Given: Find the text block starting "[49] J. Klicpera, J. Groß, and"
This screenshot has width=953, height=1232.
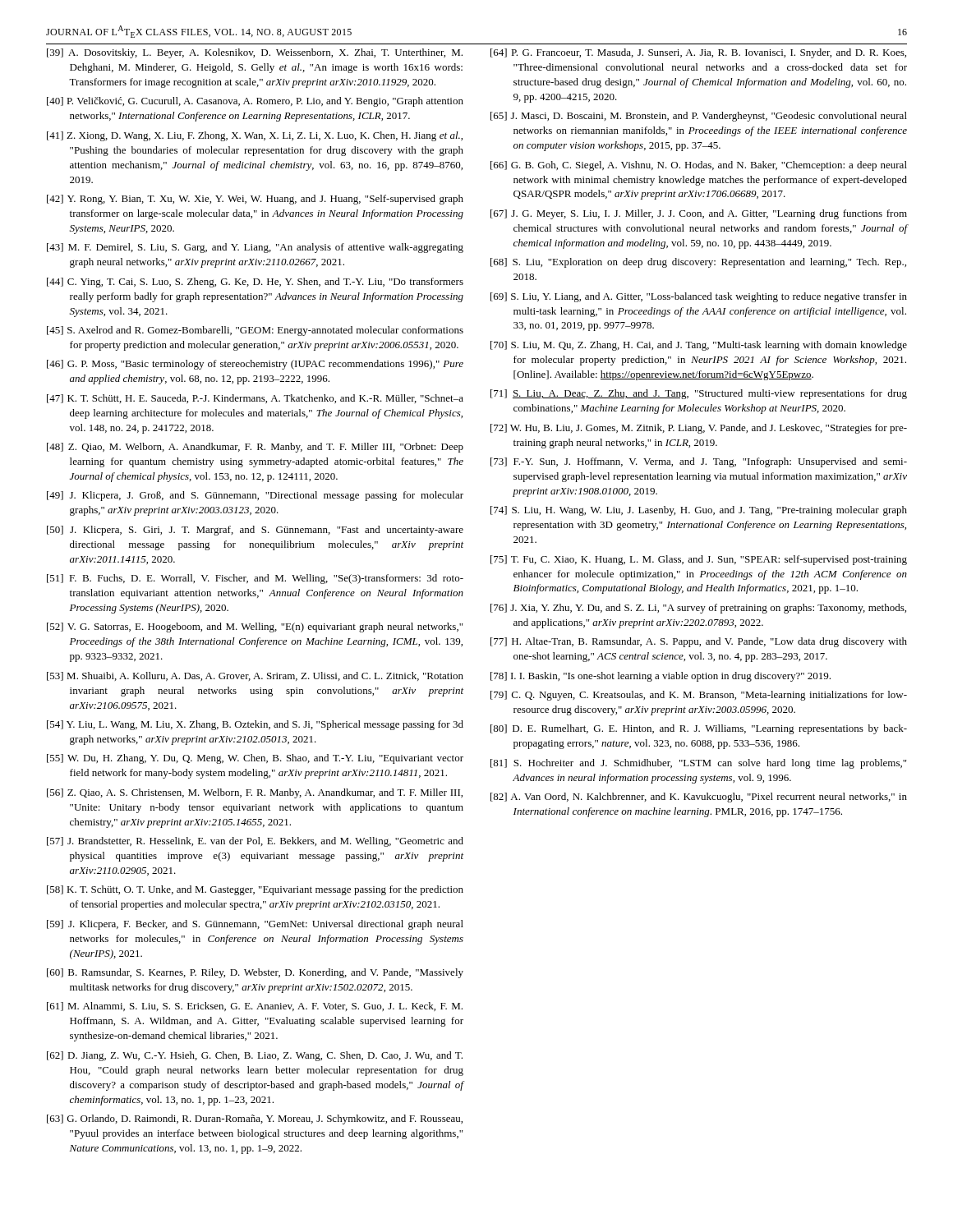Looking at the screenshot, I should click(x=255, y=502).
